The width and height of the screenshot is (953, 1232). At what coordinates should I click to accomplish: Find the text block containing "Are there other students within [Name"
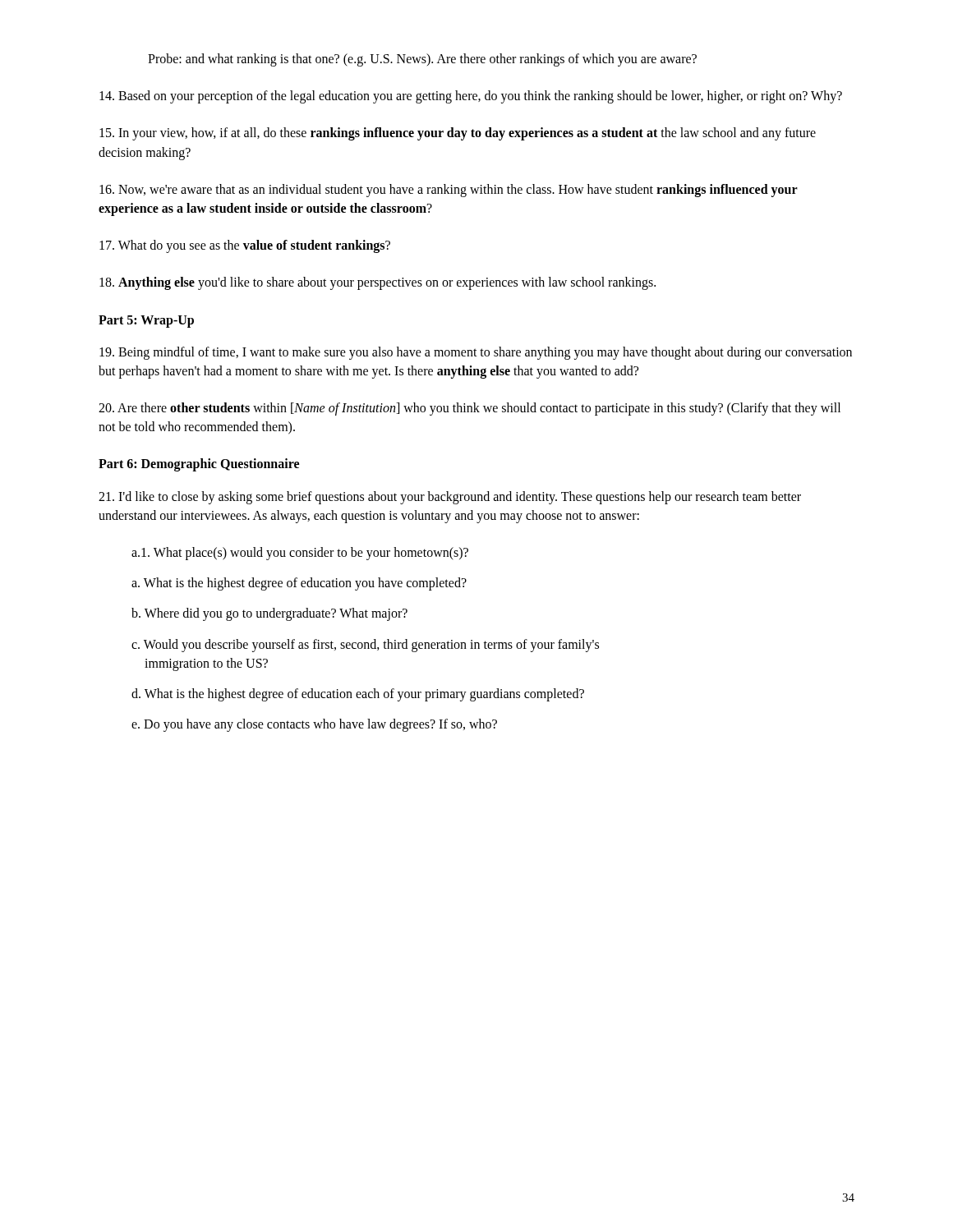coord(470,417)
